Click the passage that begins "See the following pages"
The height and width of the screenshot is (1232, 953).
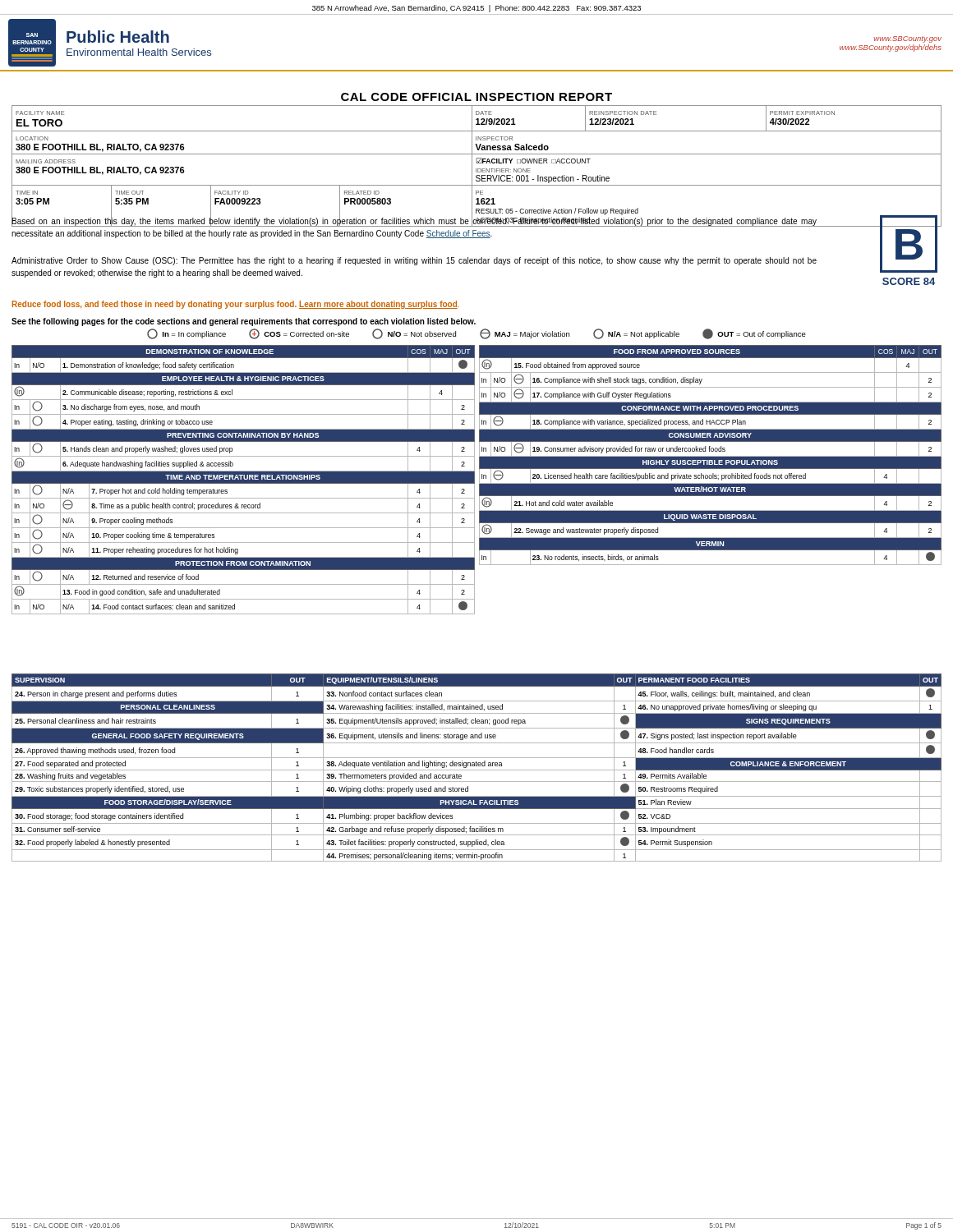(244, 322)
